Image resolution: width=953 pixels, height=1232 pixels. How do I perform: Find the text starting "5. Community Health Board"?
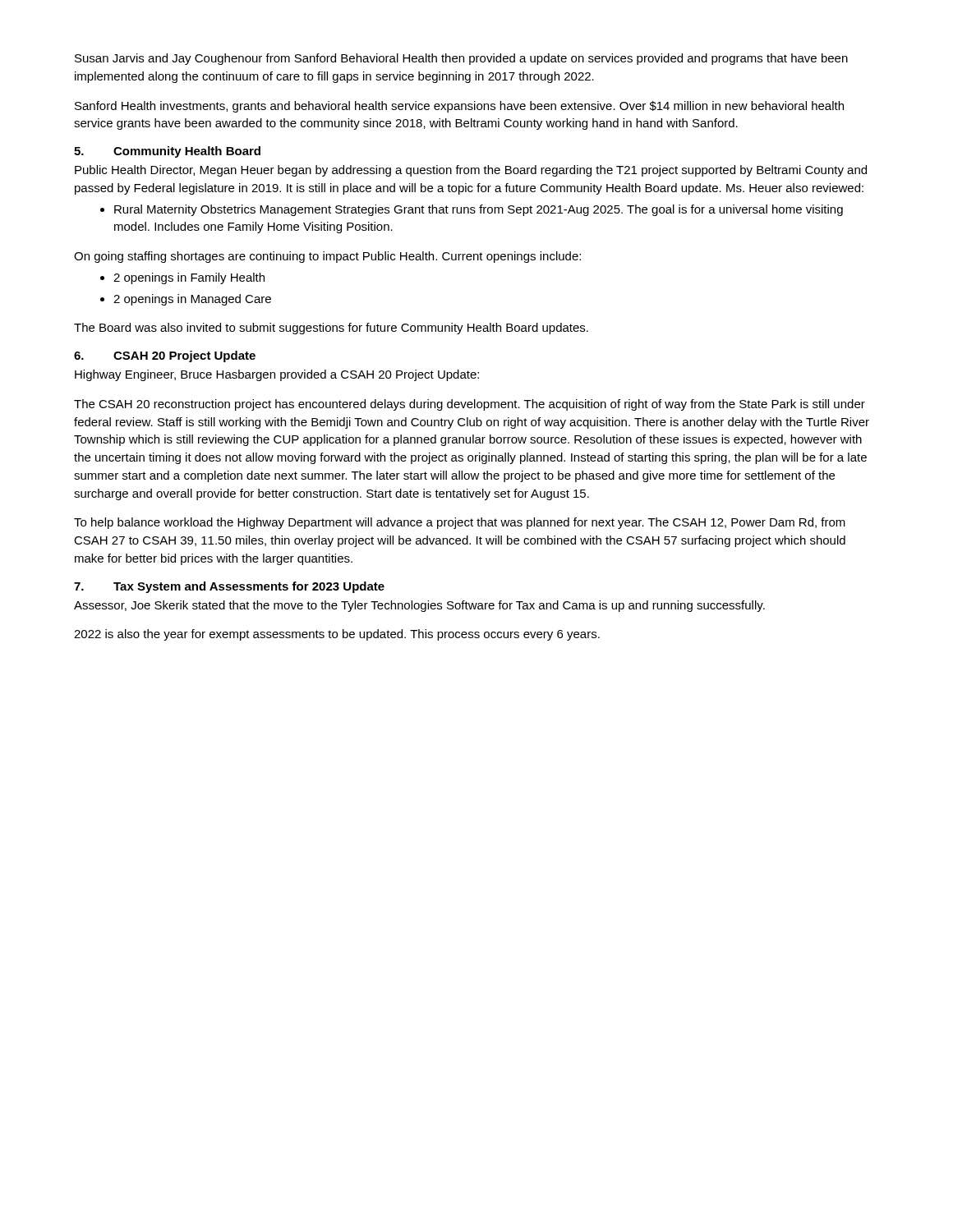168,151
